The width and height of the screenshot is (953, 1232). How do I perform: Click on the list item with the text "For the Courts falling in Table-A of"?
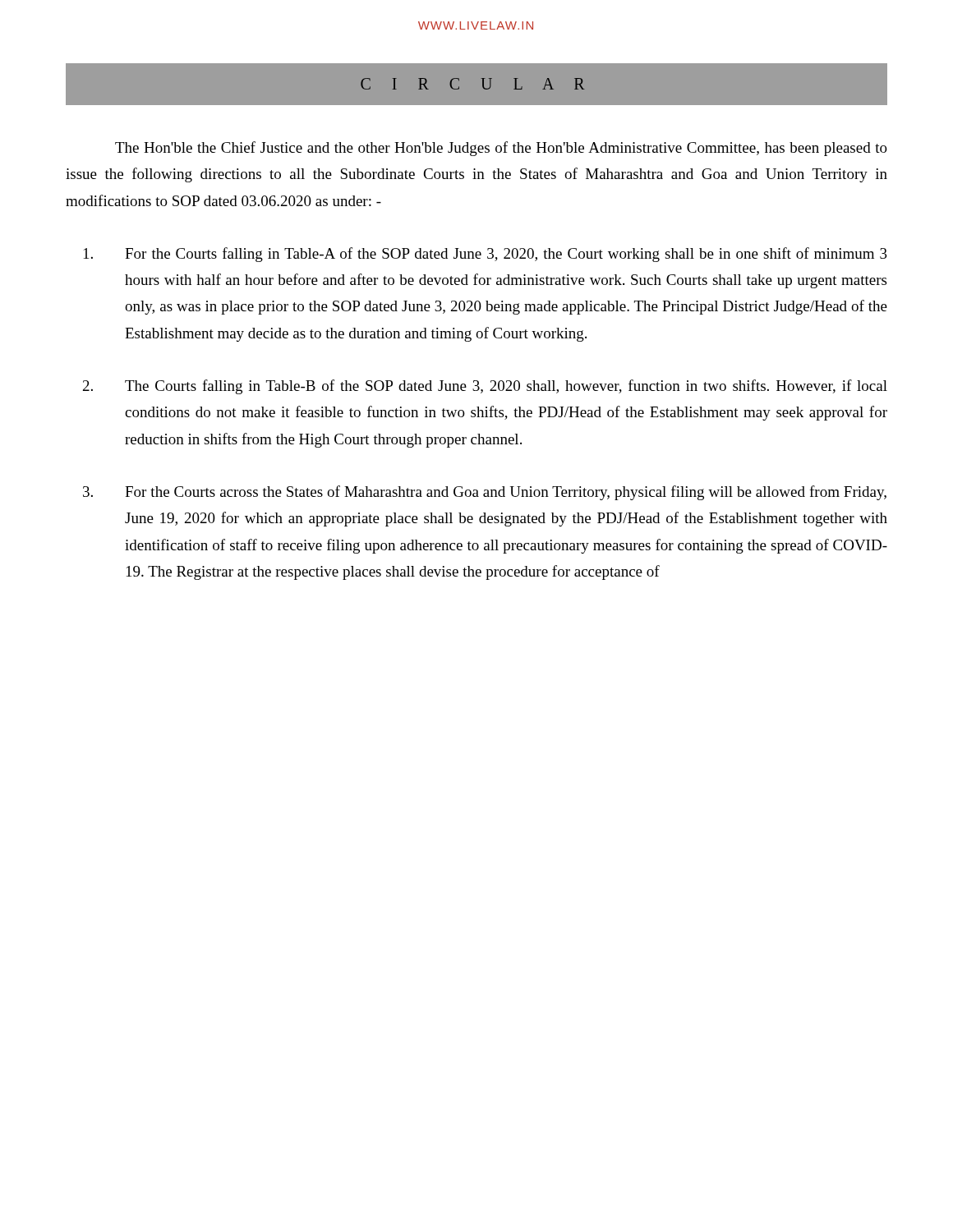(x=476, y=294)
